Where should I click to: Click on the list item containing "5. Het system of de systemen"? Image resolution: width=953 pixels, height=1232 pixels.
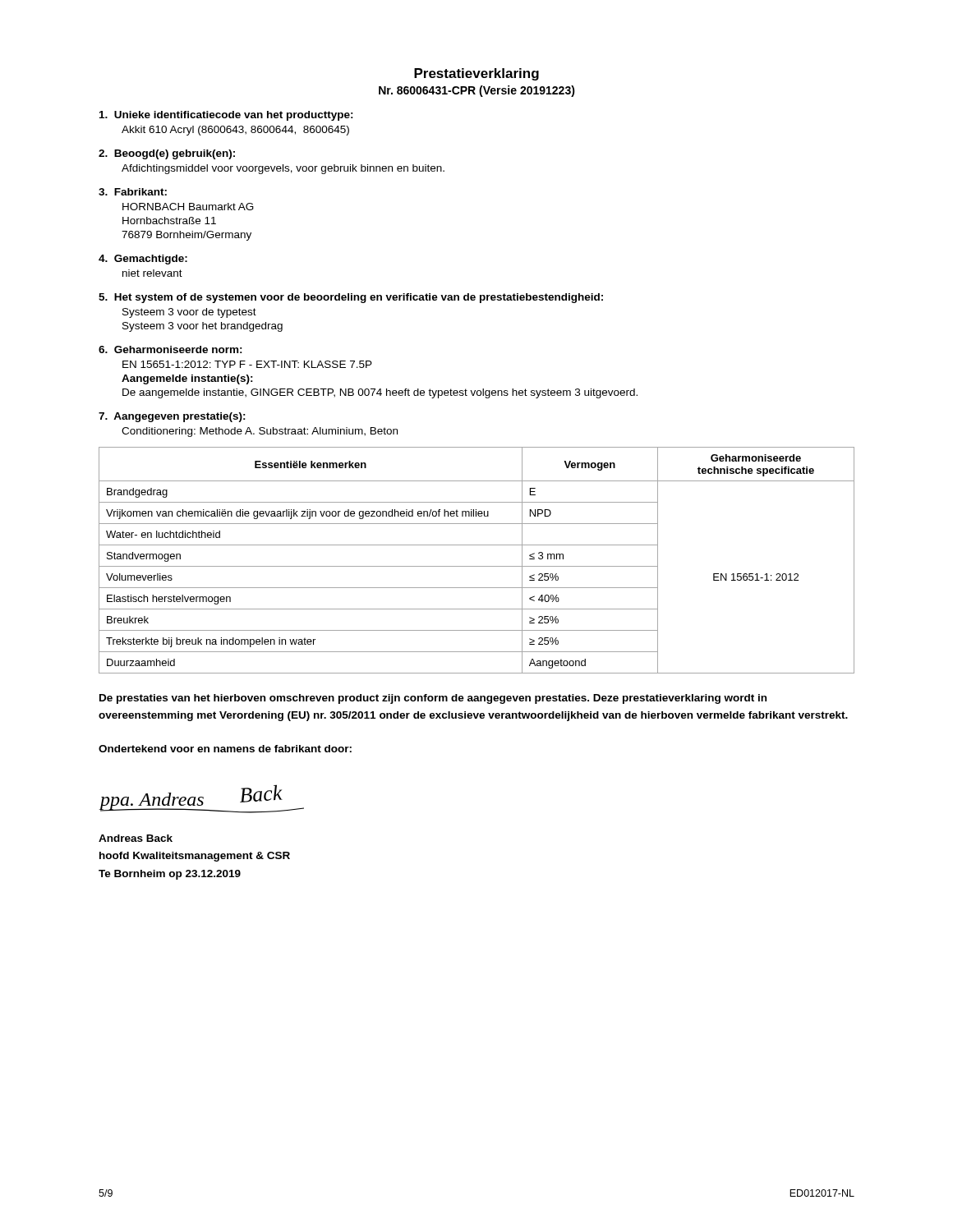pos(476,311)
